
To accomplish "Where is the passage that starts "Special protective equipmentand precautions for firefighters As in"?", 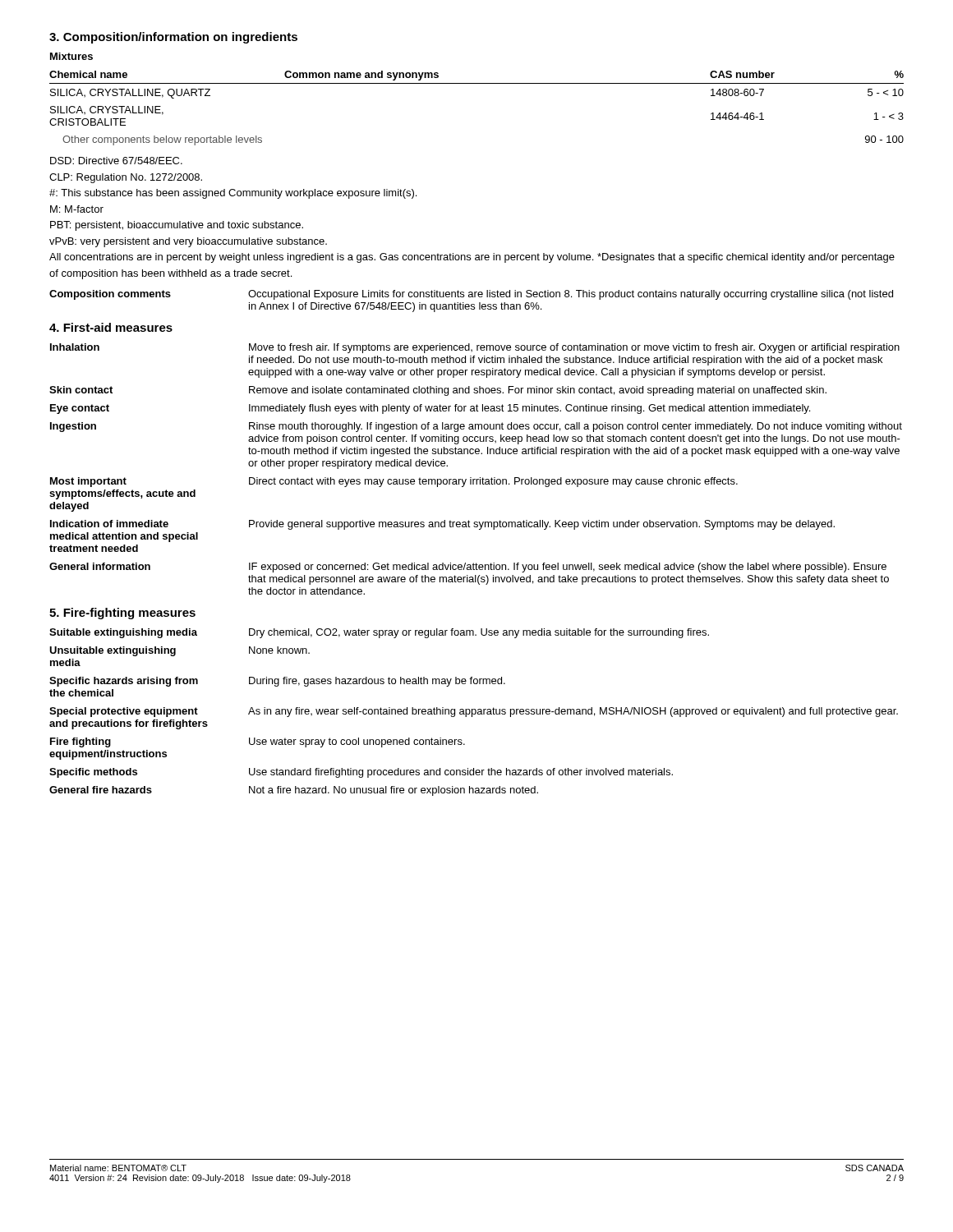I will [x=476, y=717].
